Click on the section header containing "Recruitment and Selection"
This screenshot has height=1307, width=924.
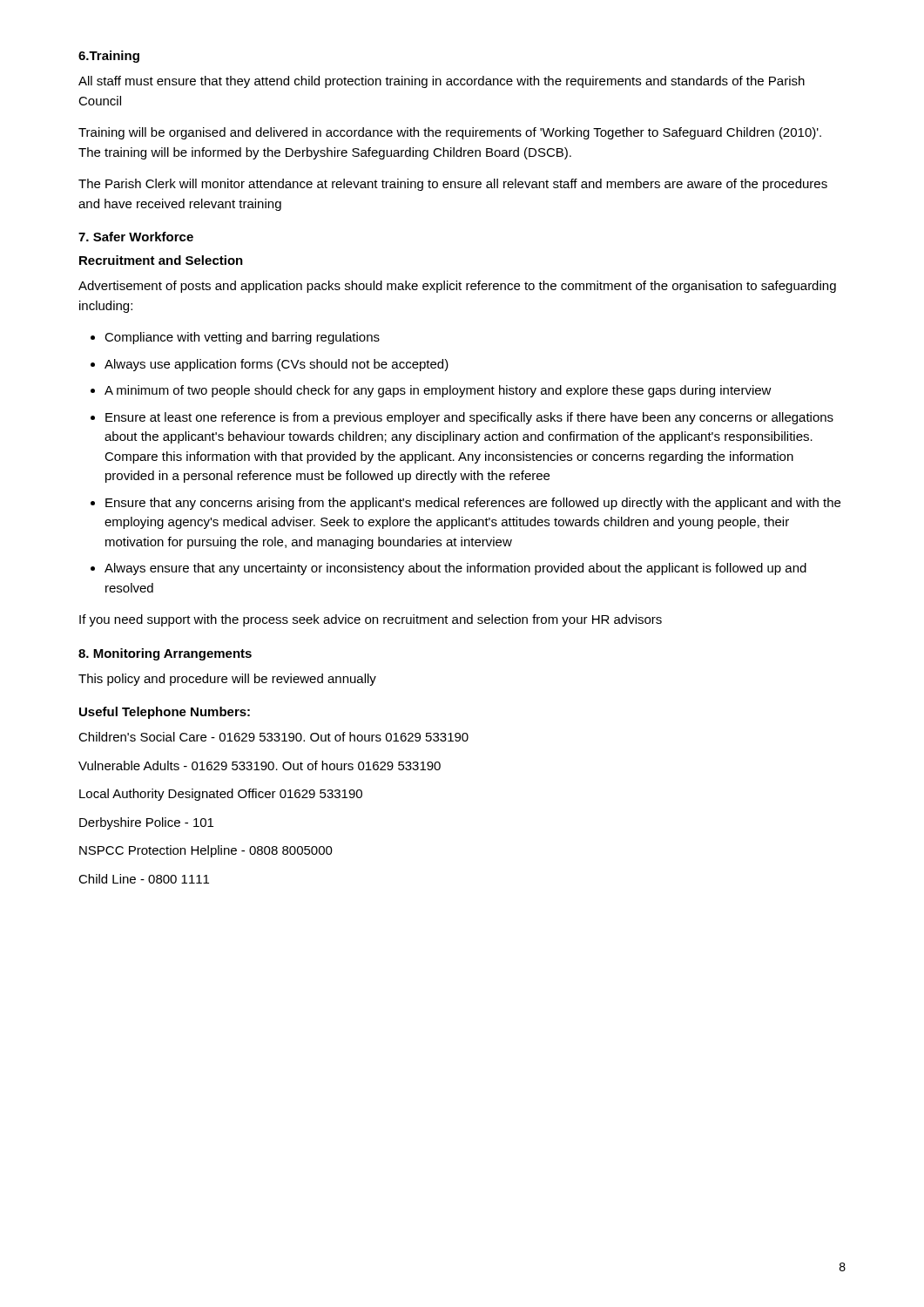click(161, 260)
